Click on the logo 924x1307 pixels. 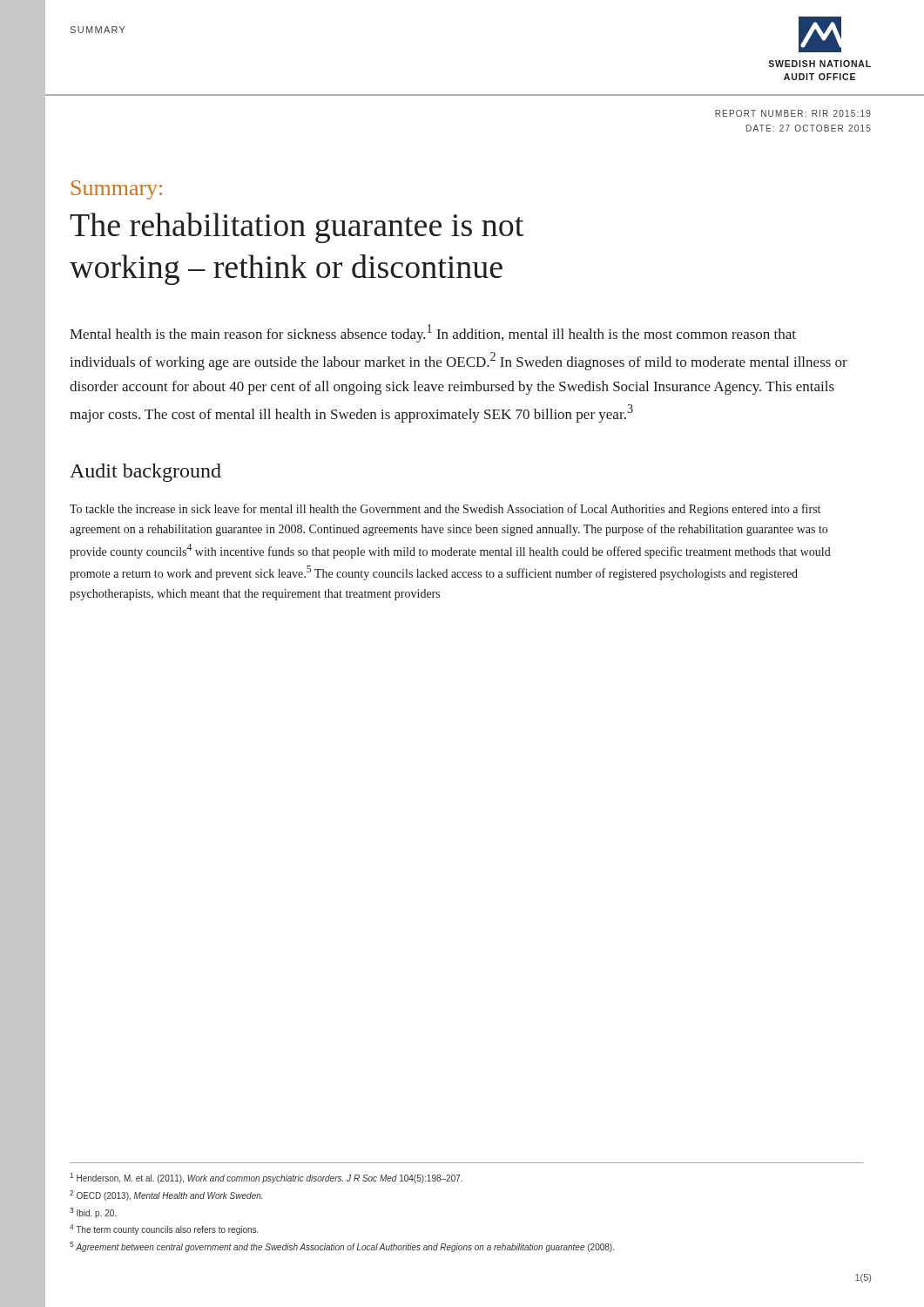tap(820, 49)
